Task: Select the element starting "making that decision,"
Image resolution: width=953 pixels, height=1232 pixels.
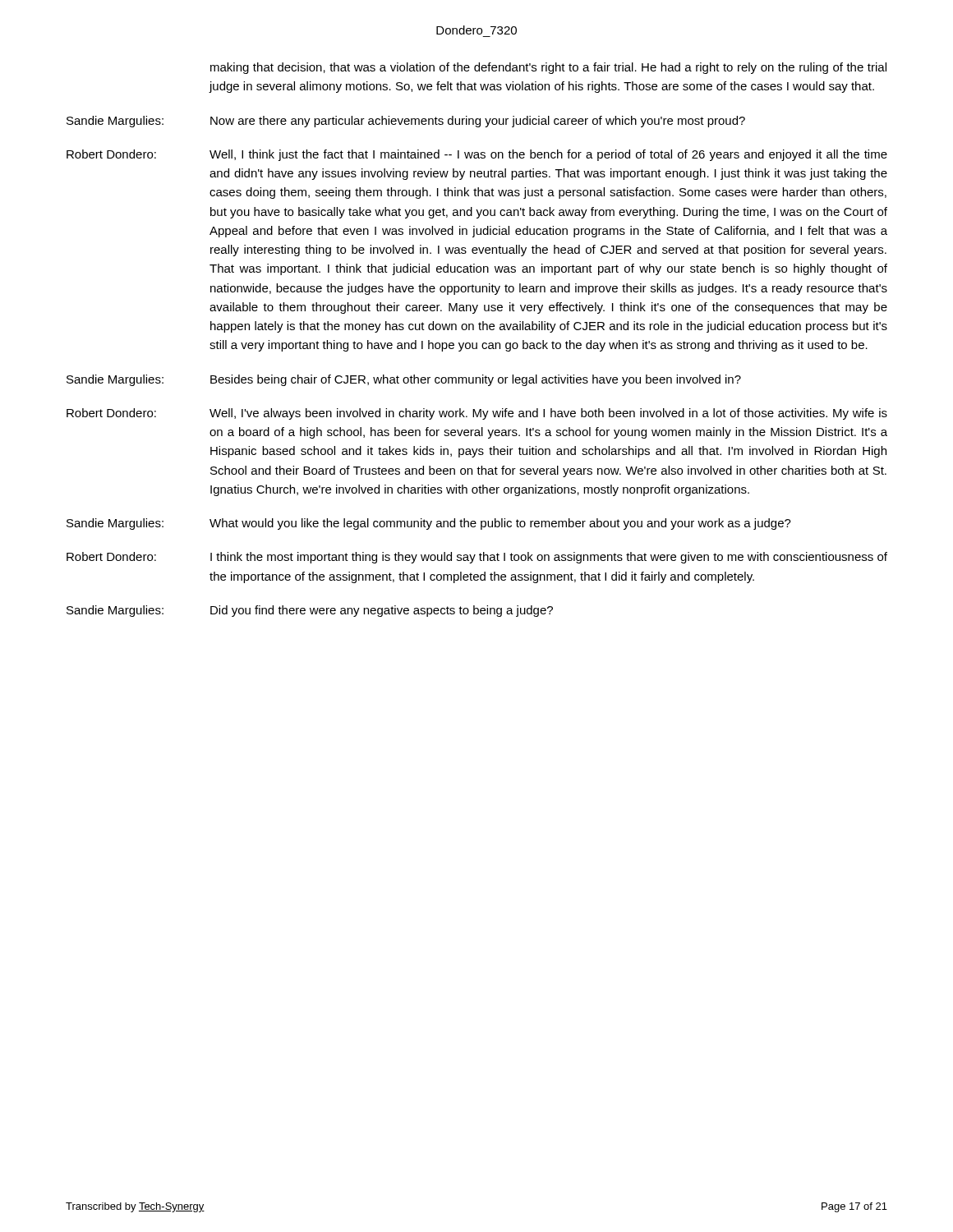Action: click(476, 77)
